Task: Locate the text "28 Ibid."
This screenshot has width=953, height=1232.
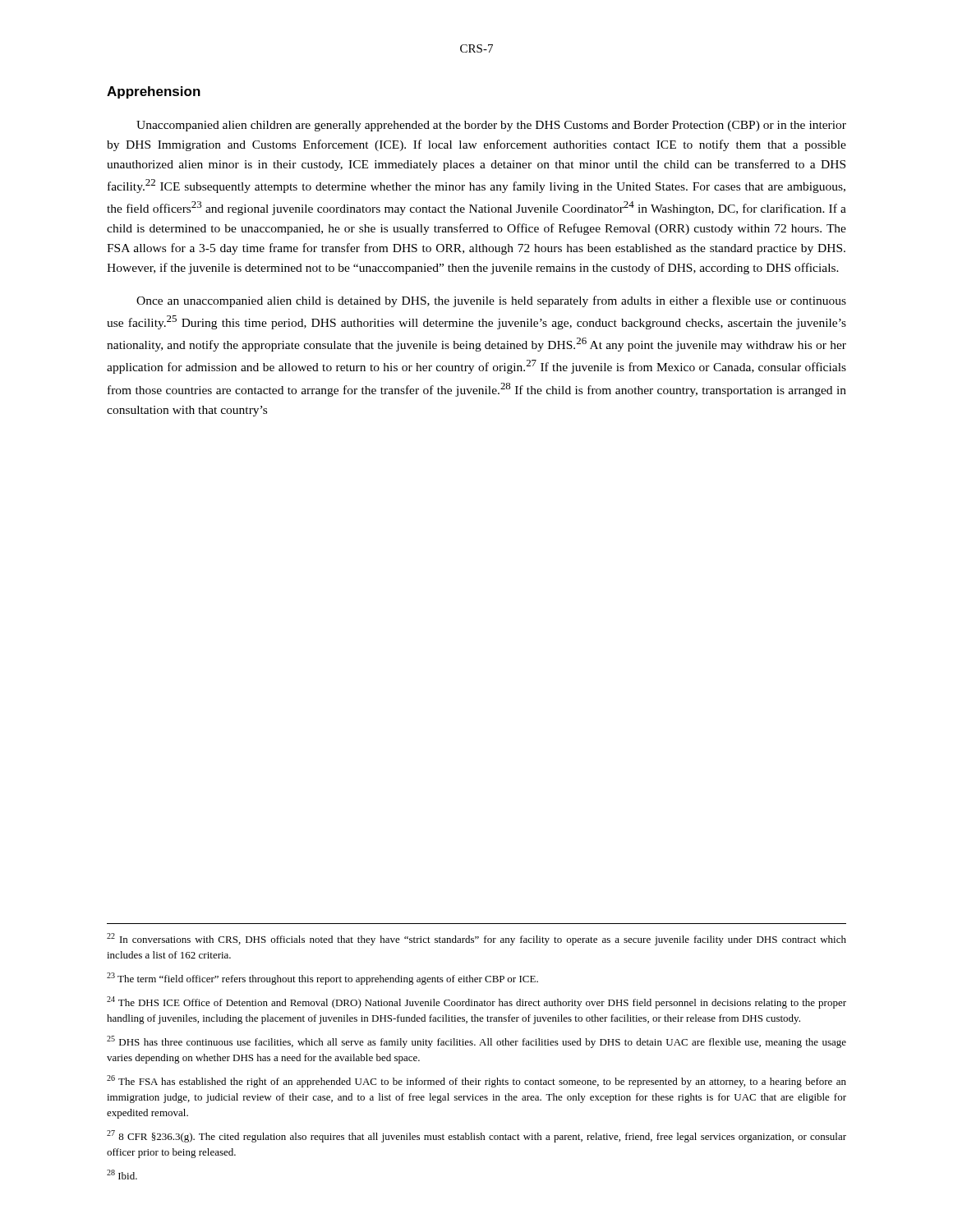Action: click(122, 1175)
